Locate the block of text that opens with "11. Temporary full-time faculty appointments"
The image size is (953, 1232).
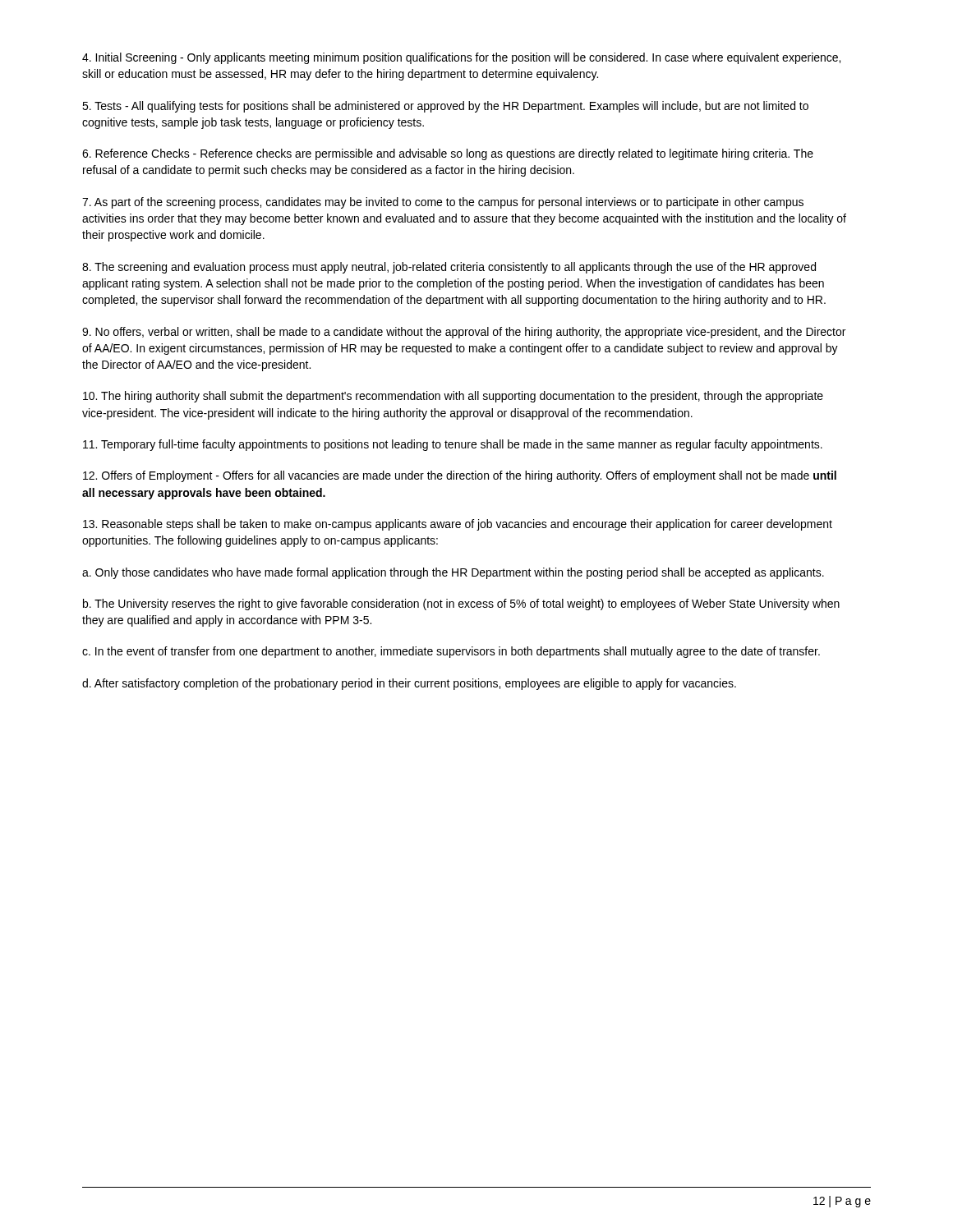(x=453, y=444)
